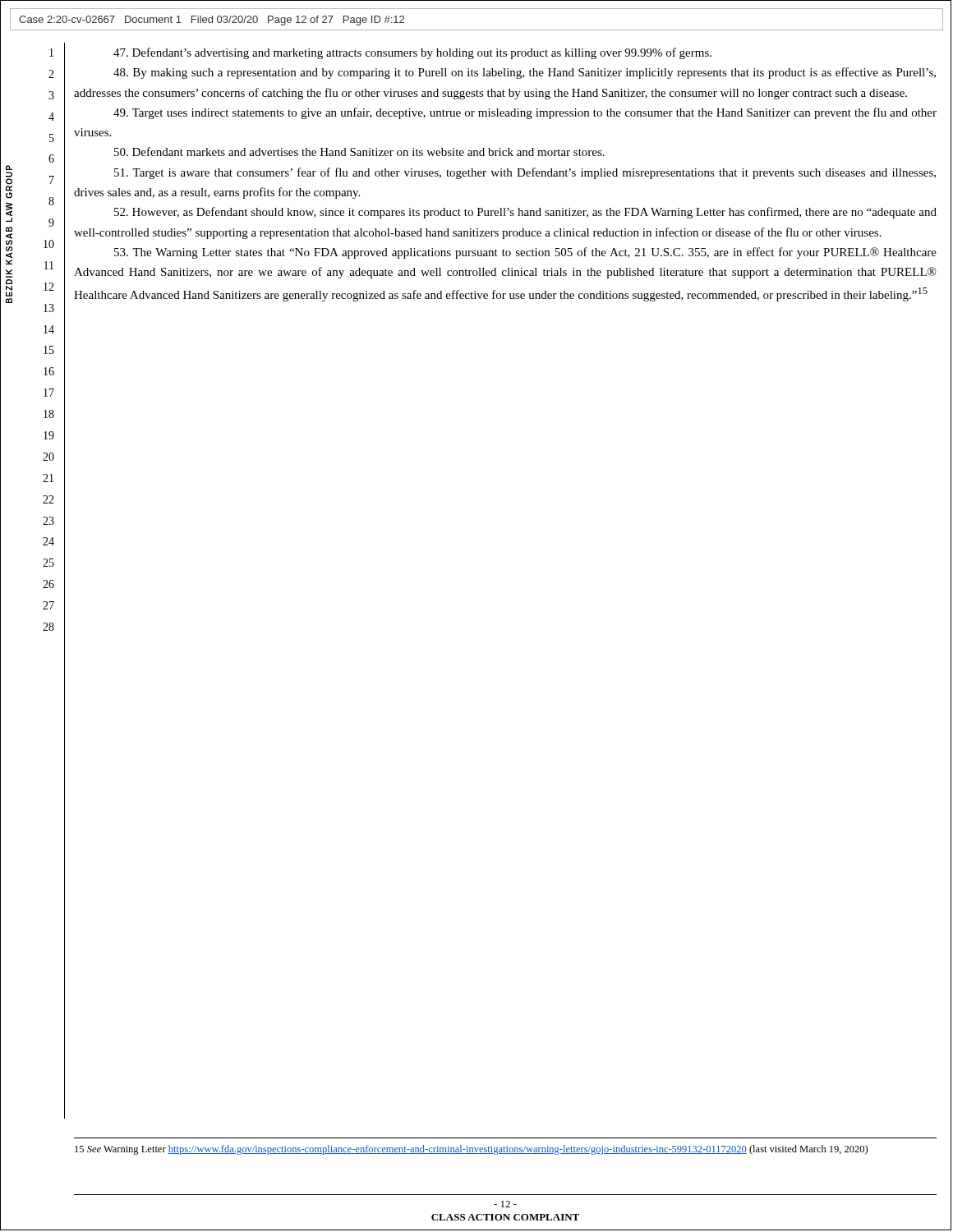The width and height of the screenshot is (953, 1232).
Task: Click on the text starting "Target is aware that consumers’ fear of"
Action: pyautogui.click(x=505, y=182)
